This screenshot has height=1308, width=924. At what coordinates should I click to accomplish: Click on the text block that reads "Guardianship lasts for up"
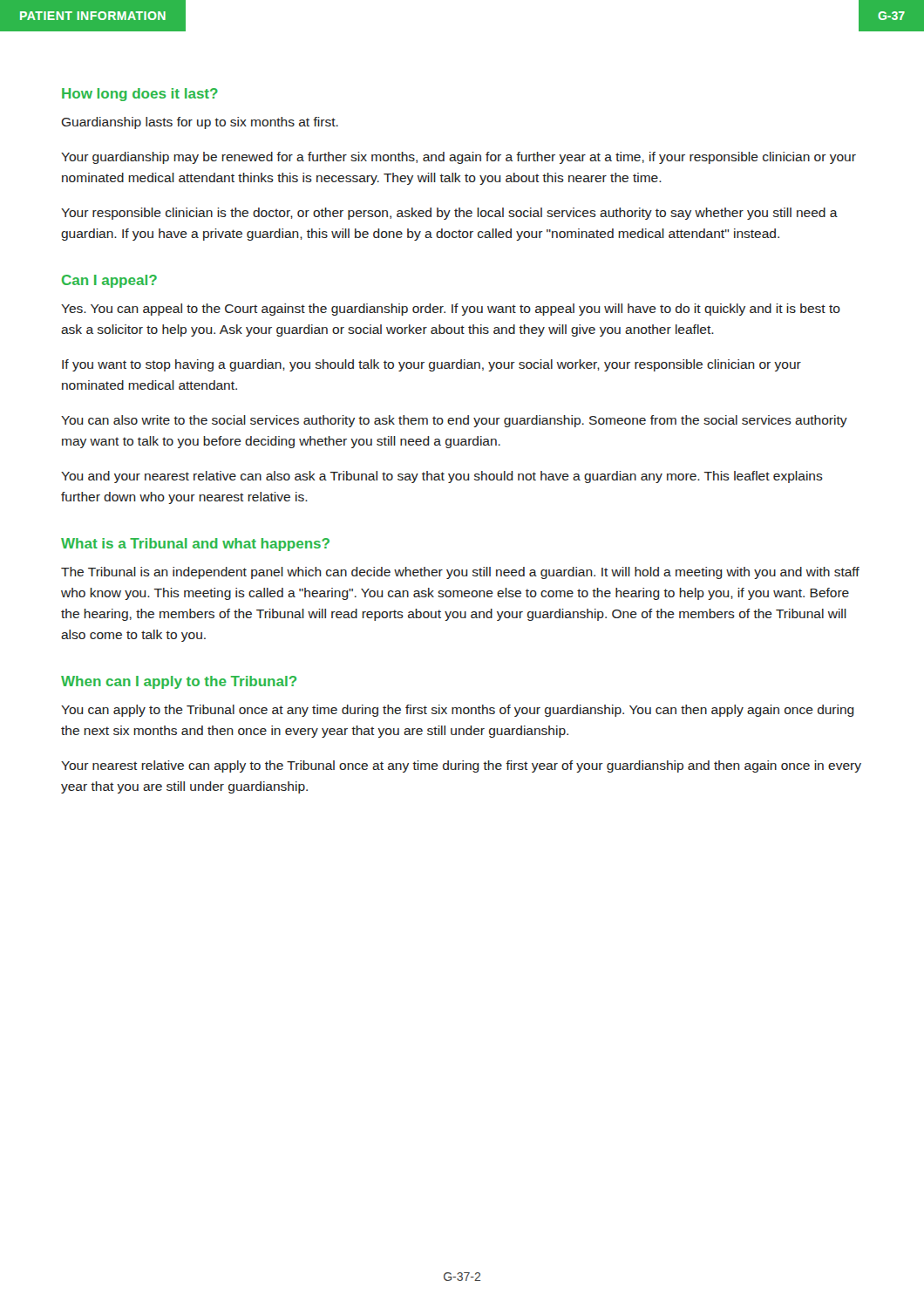point(200,122)
